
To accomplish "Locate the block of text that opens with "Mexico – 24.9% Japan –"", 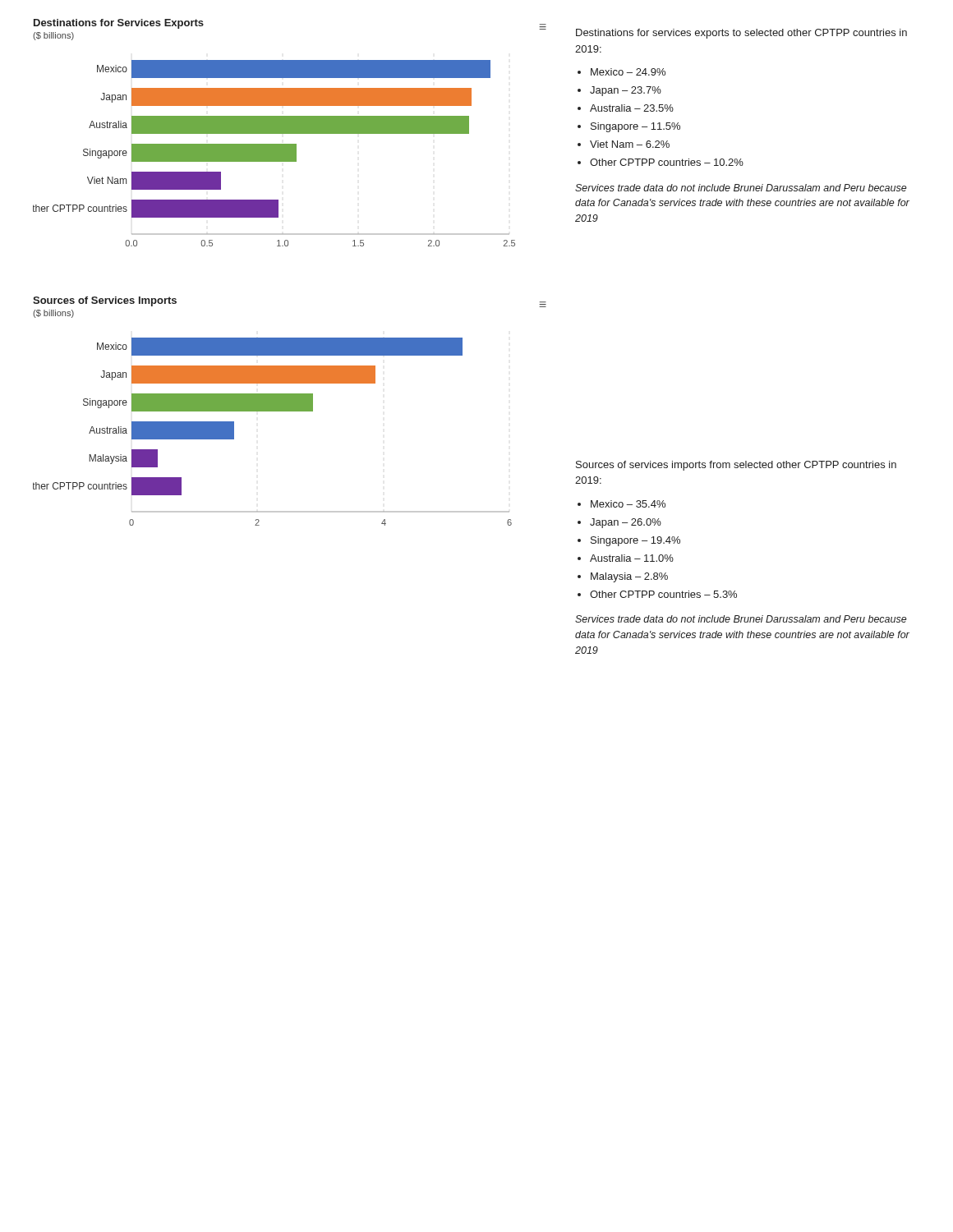I will [x=628, y=72].
